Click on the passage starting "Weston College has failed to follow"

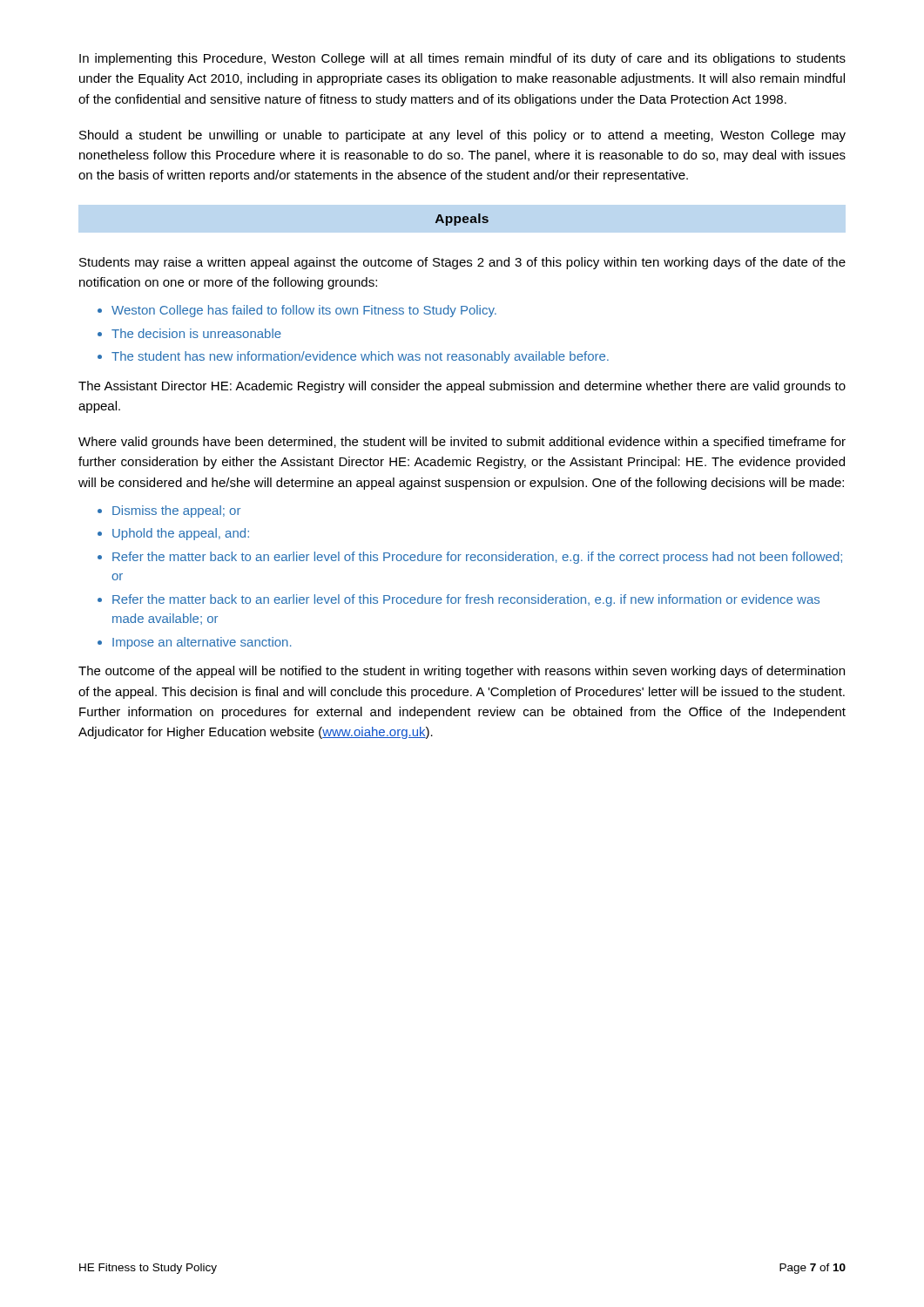click(304, 310)
